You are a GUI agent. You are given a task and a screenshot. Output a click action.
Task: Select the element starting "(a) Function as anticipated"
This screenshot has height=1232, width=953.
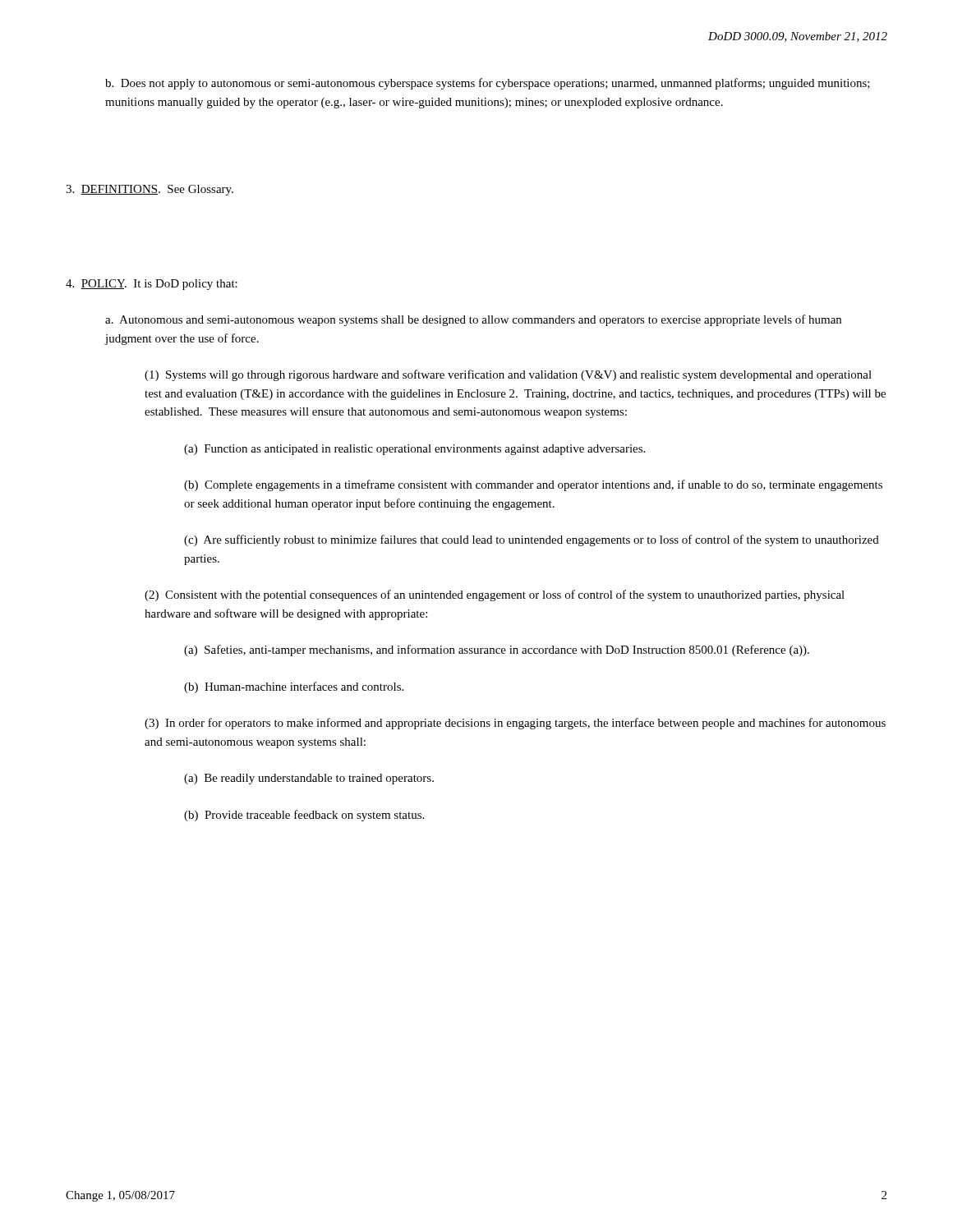(415, 448)
